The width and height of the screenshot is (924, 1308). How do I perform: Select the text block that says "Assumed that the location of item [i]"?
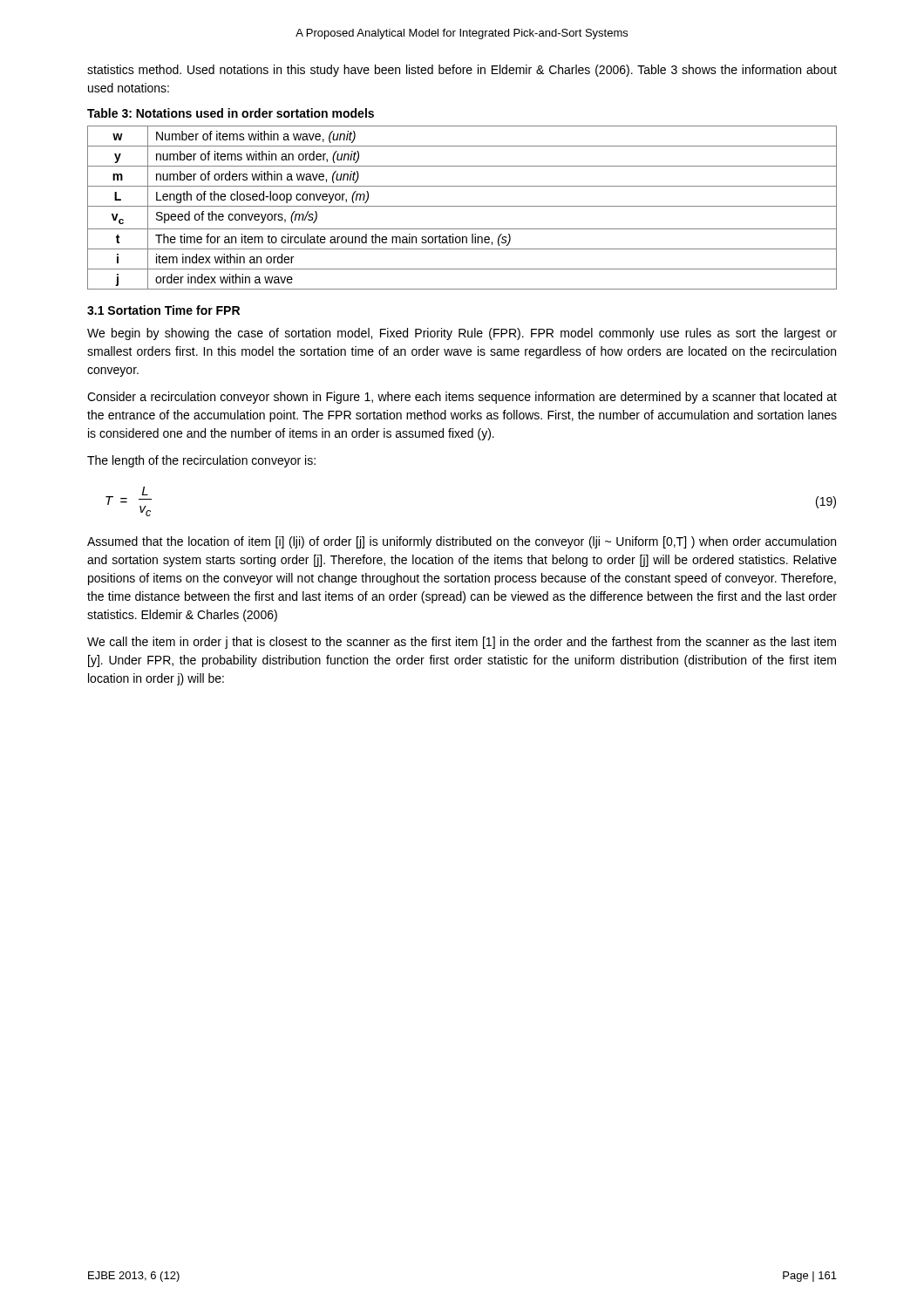pyautogui.click(x=462, y=578)
